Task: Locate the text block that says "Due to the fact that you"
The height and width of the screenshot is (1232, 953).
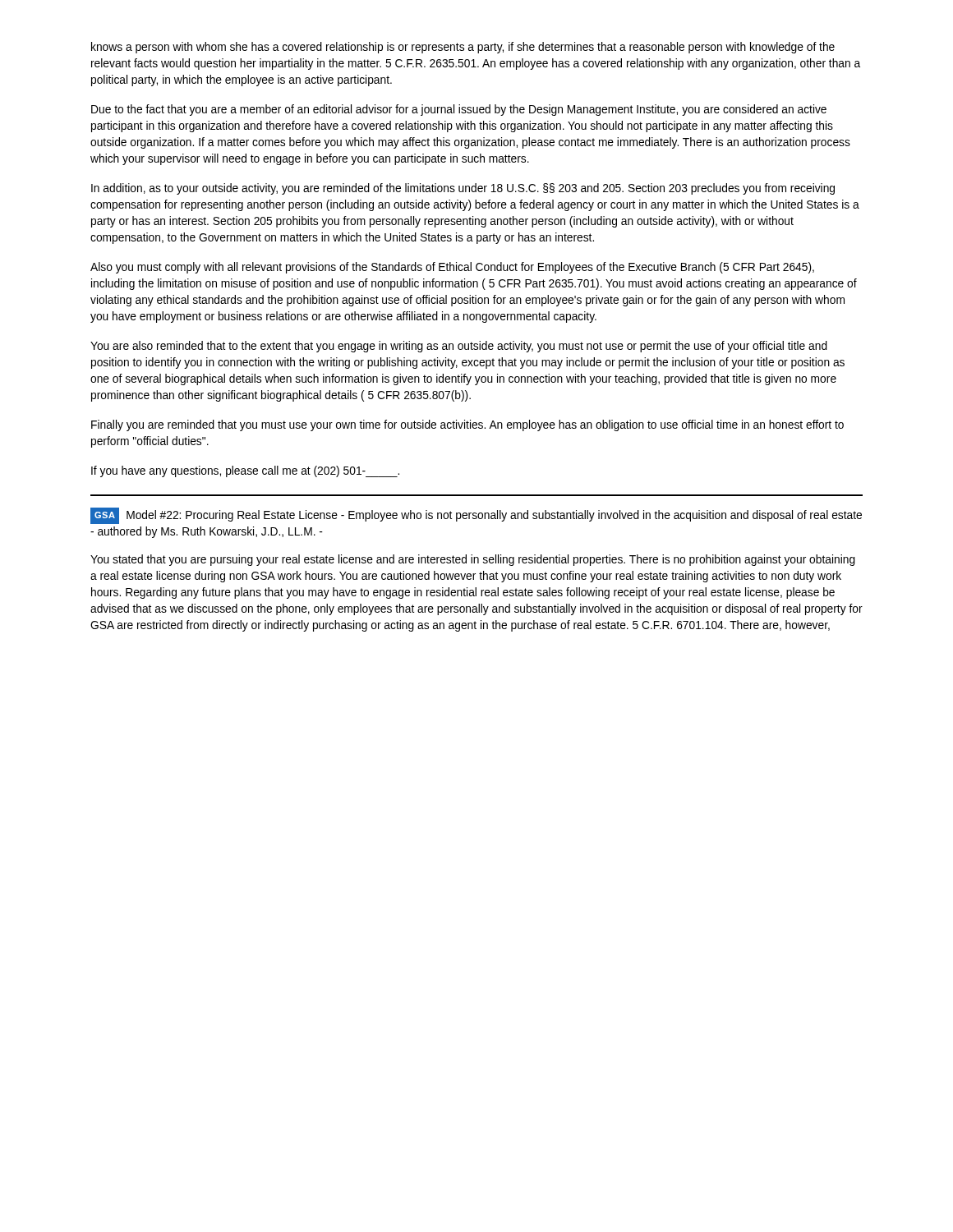Action: [470, 134]
